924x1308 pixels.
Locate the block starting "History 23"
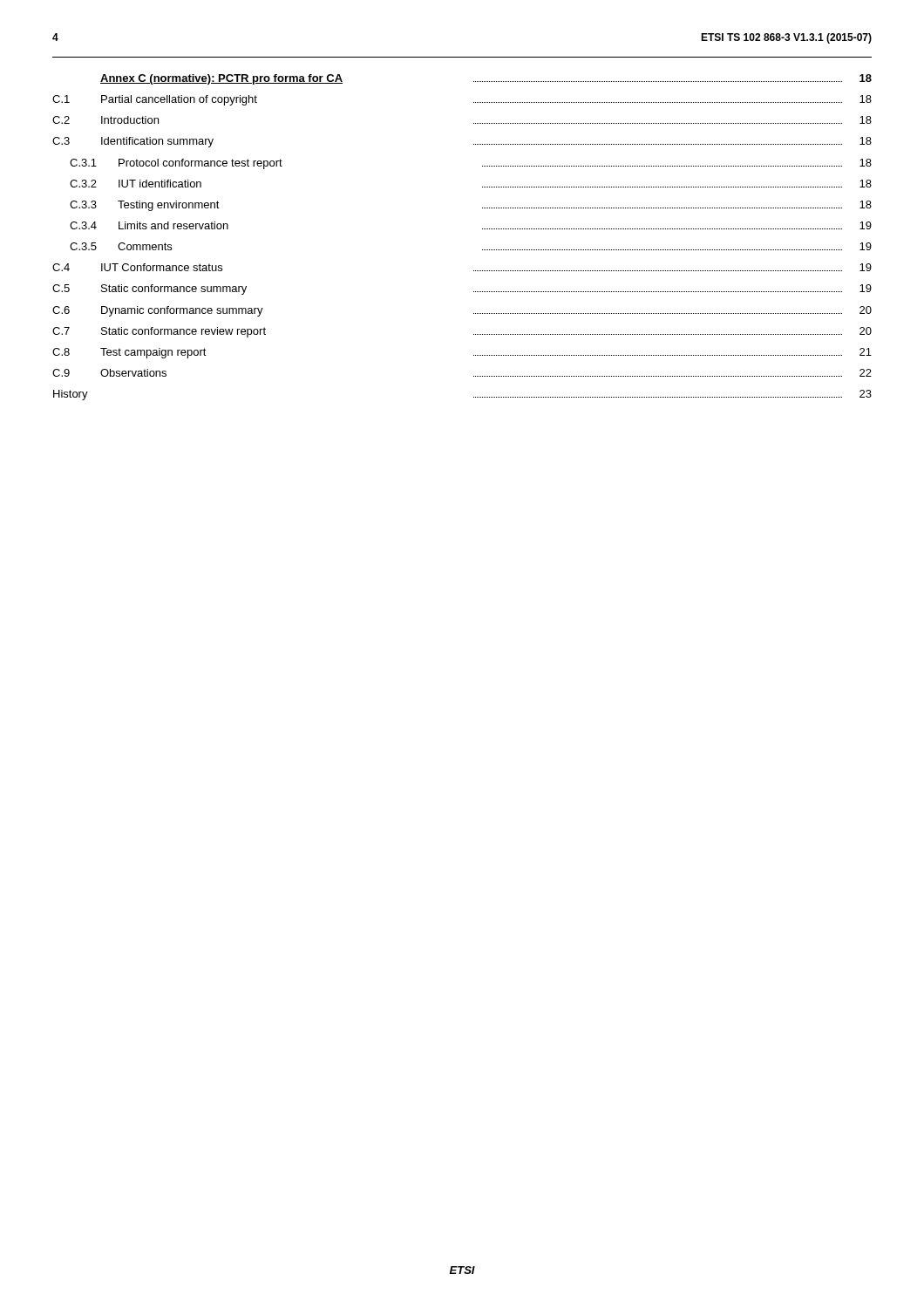point(462,394)
